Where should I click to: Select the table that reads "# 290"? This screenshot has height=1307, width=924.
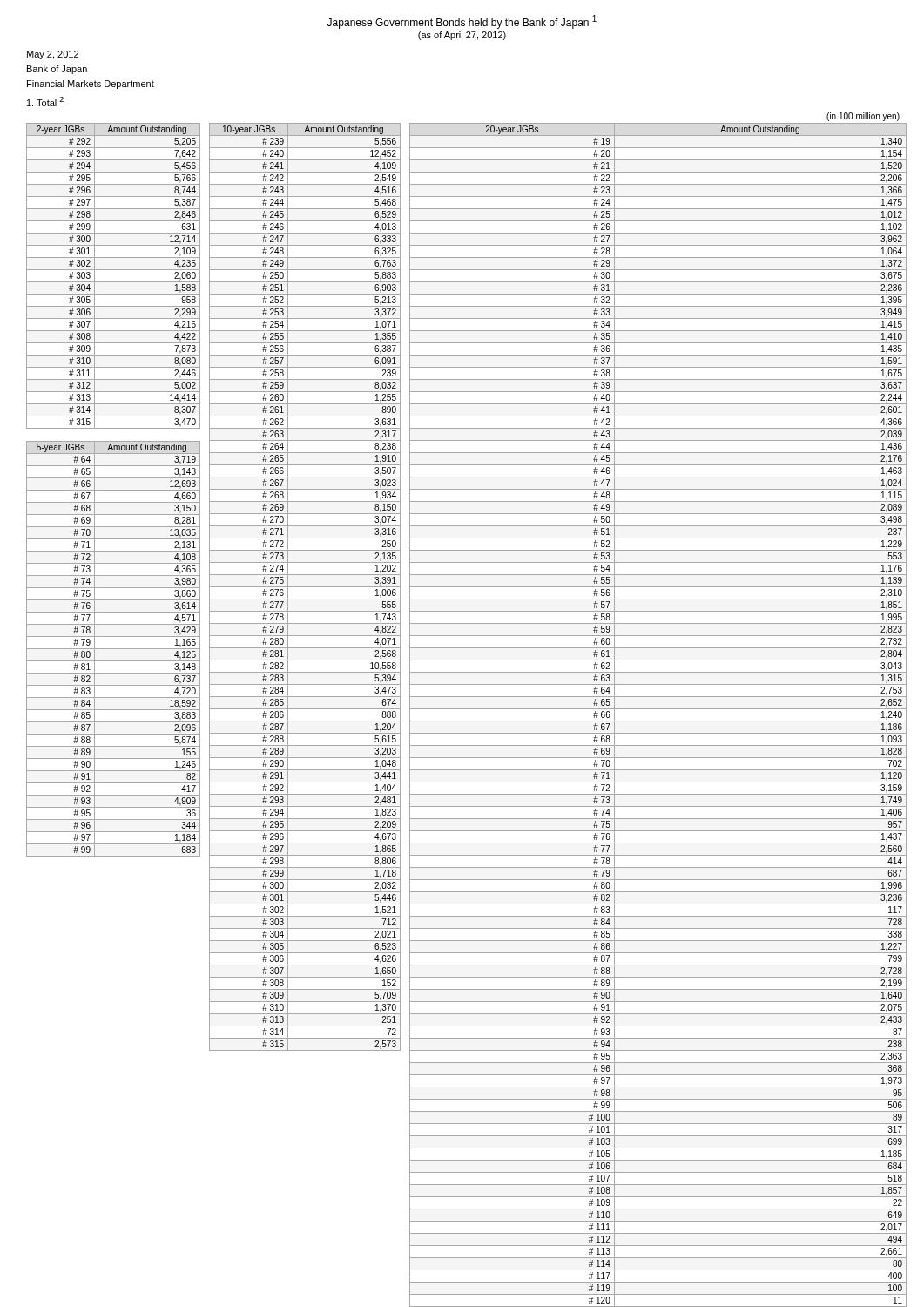click(305, 587)
